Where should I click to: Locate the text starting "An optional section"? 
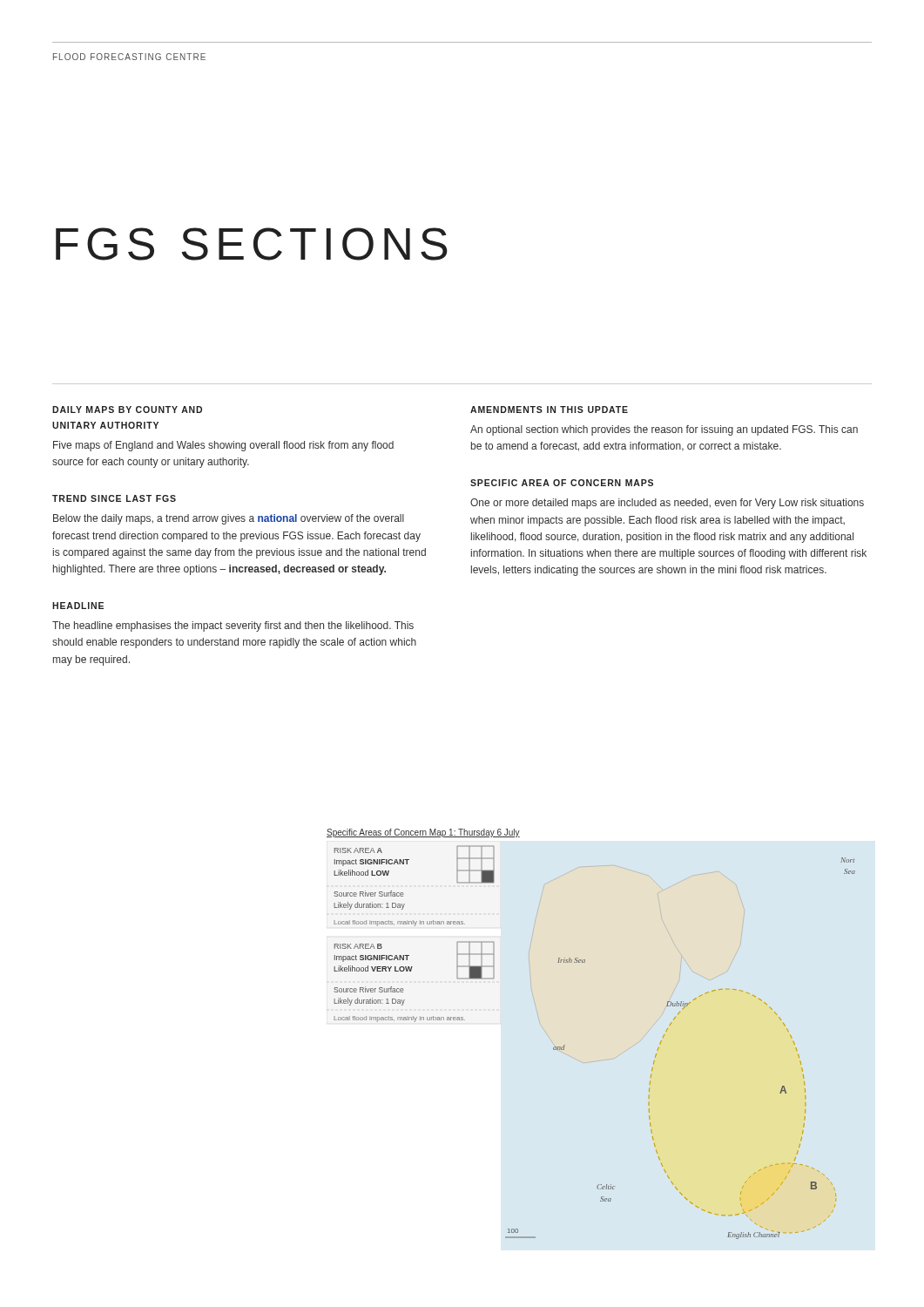664,438
